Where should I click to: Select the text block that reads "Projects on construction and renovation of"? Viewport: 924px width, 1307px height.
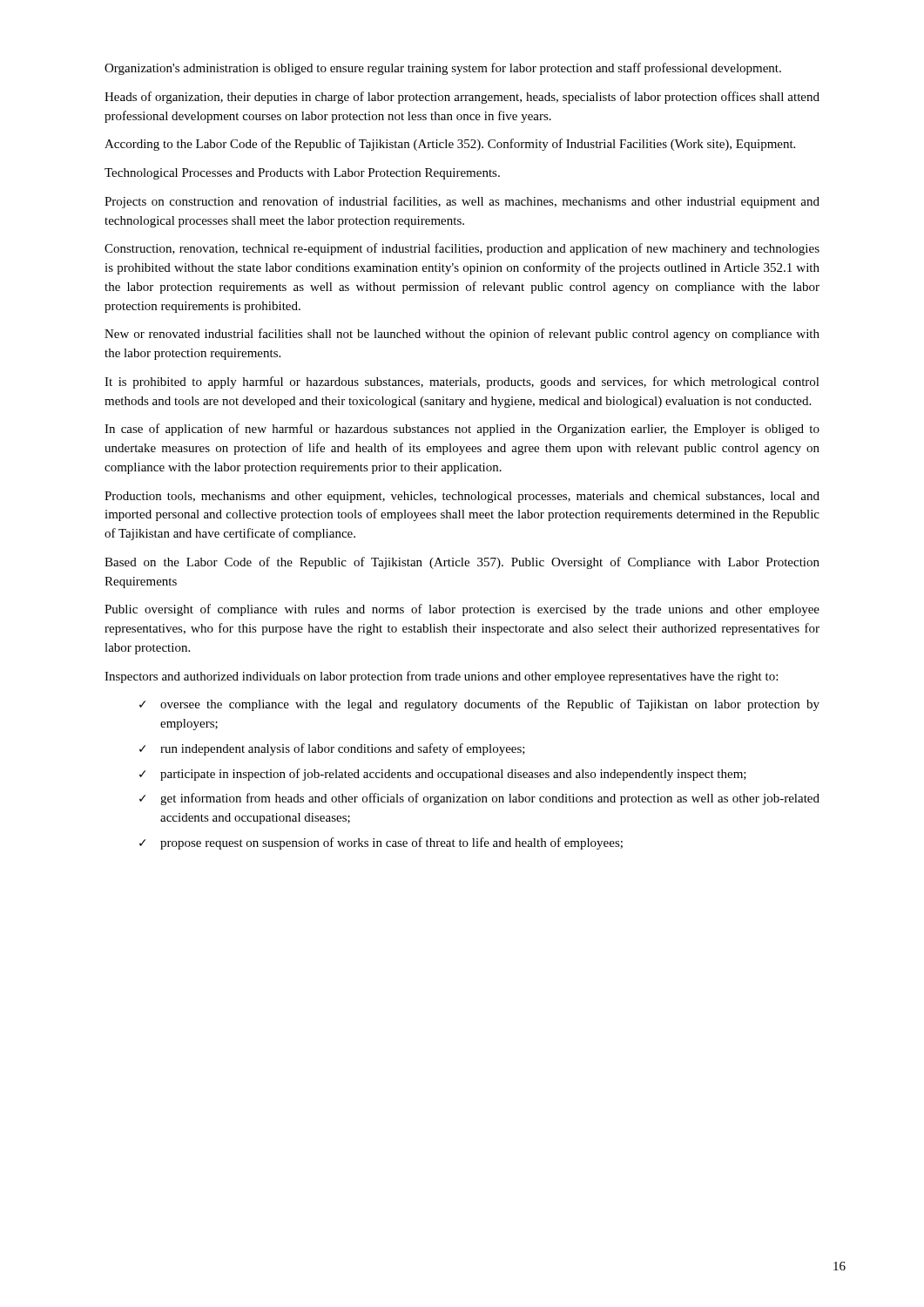click(462, 211)
